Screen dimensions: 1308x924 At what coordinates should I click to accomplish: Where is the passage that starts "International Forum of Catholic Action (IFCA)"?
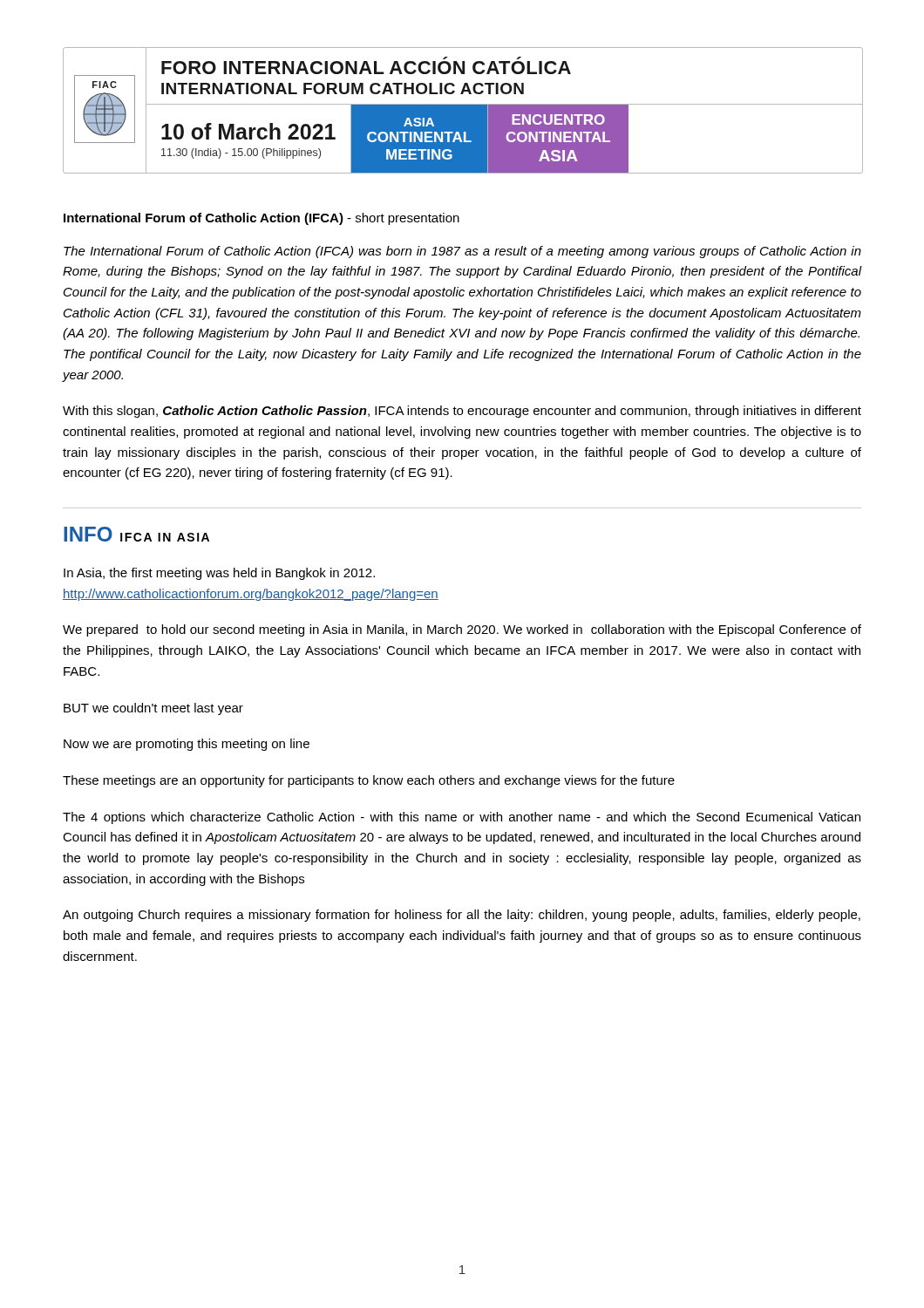261,218
